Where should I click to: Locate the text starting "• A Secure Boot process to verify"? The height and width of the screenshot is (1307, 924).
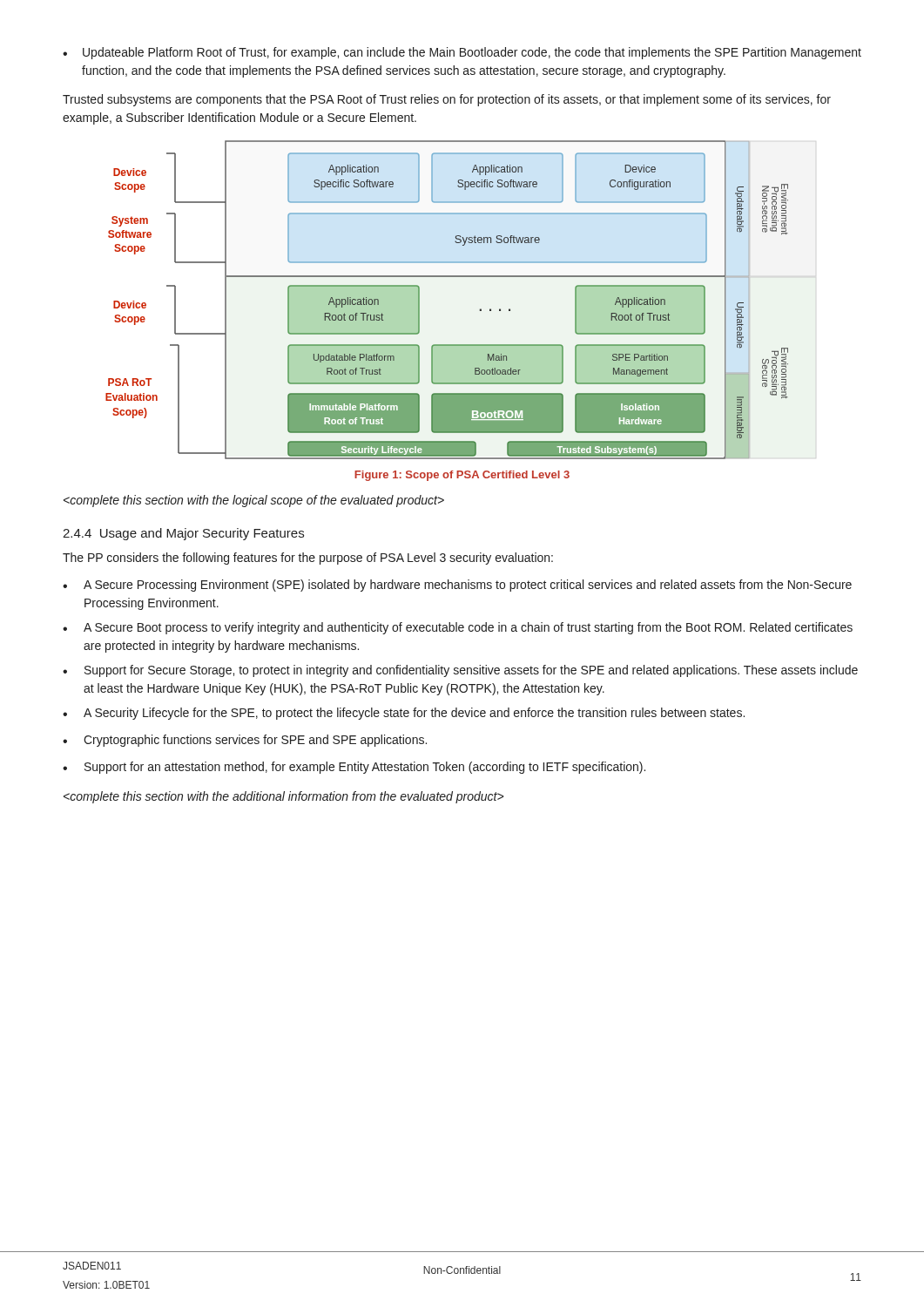[462, 637]
